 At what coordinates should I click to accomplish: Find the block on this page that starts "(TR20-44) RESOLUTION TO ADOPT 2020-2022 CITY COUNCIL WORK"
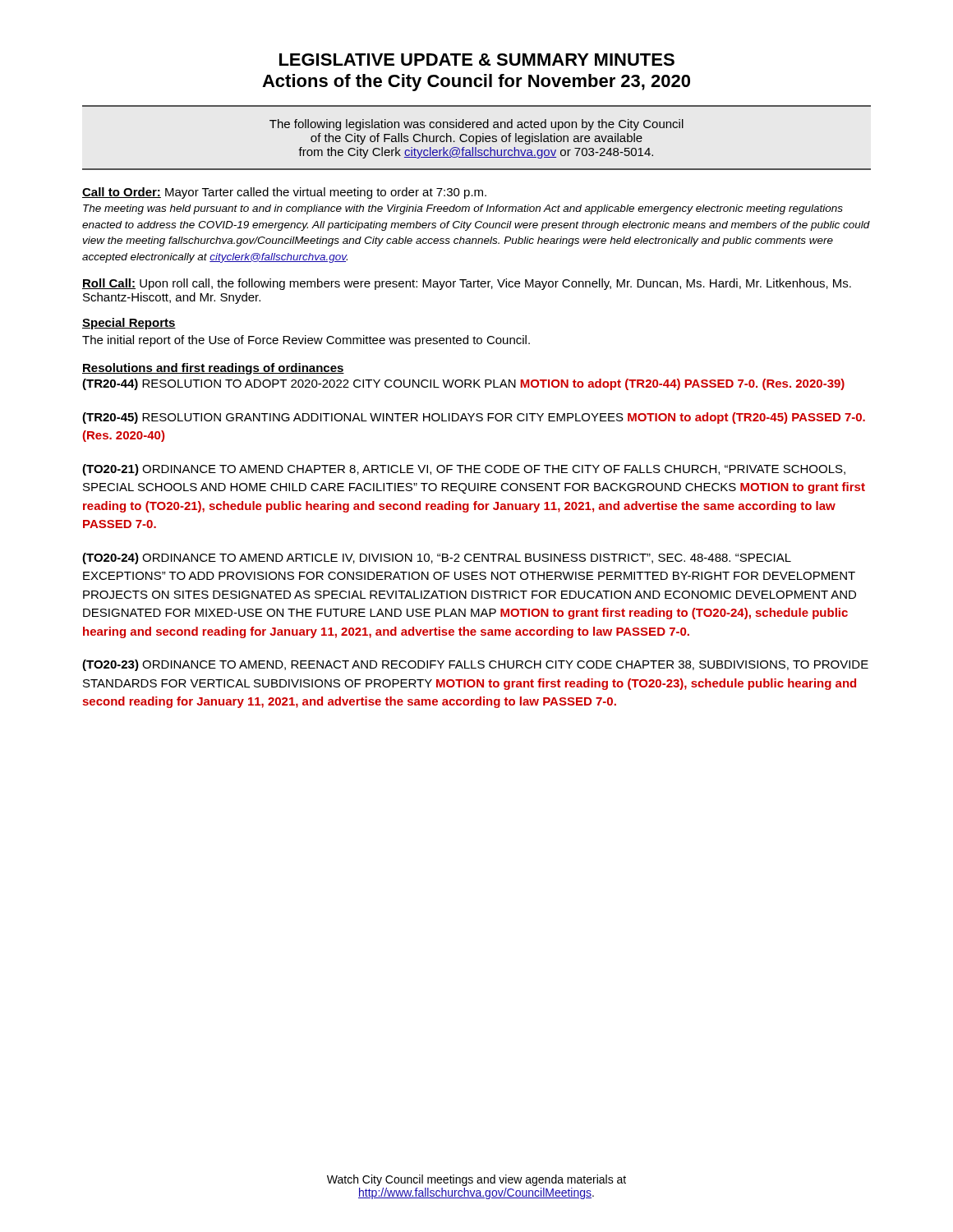[463, 383]
